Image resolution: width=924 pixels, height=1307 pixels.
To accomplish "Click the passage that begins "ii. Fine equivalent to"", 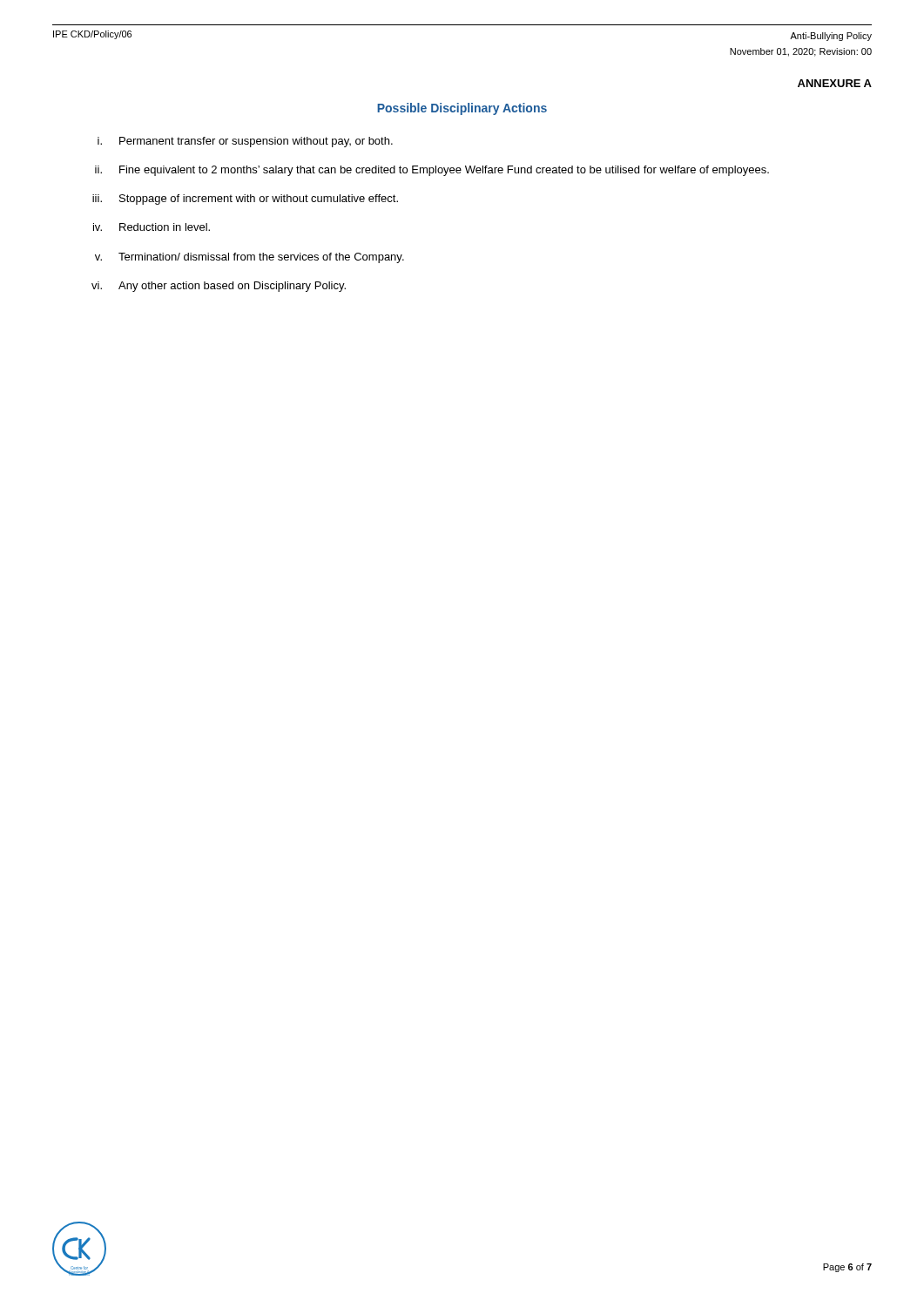I will click(462, 170).
